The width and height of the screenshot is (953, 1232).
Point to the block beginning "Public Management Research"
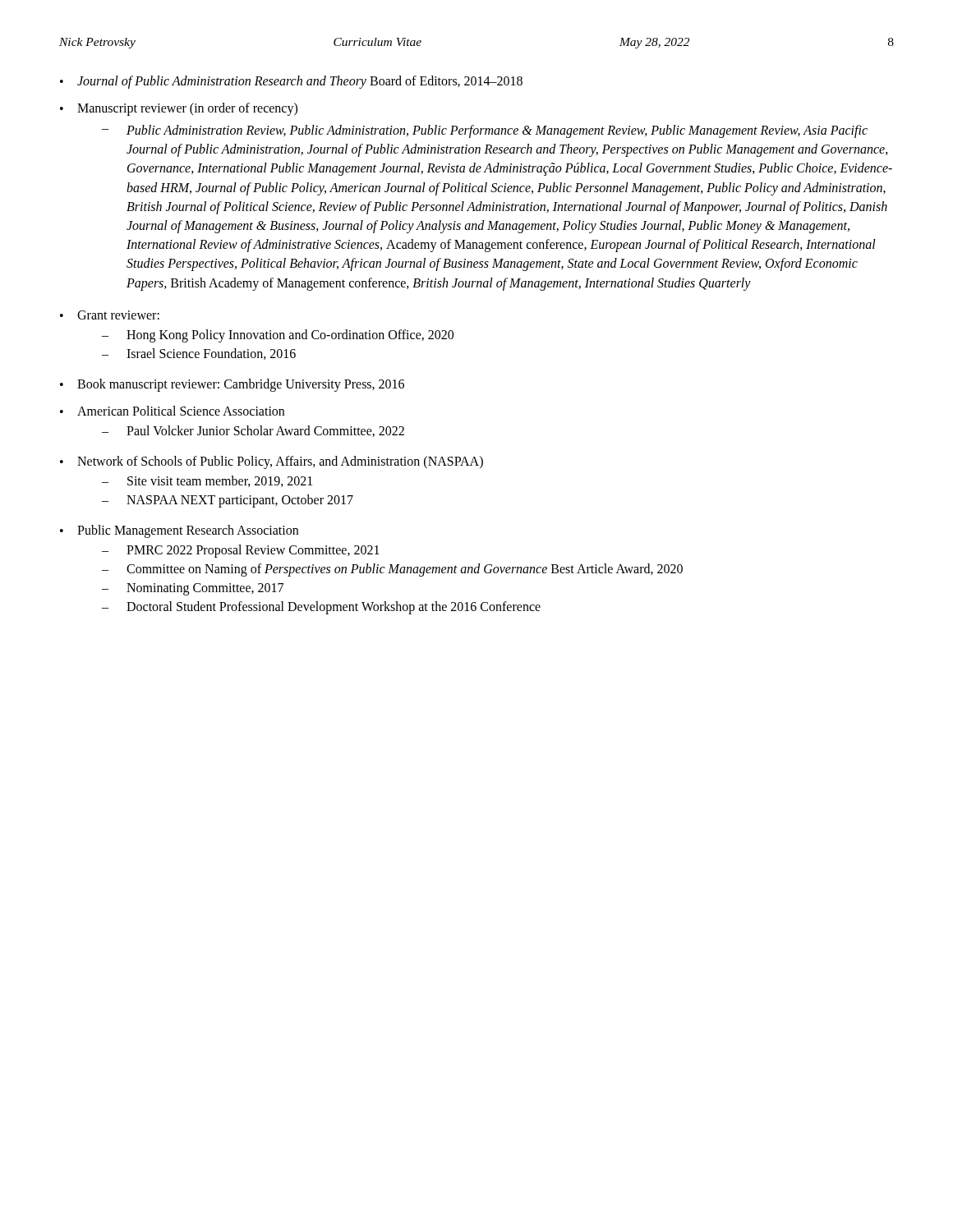coord(476,571)
